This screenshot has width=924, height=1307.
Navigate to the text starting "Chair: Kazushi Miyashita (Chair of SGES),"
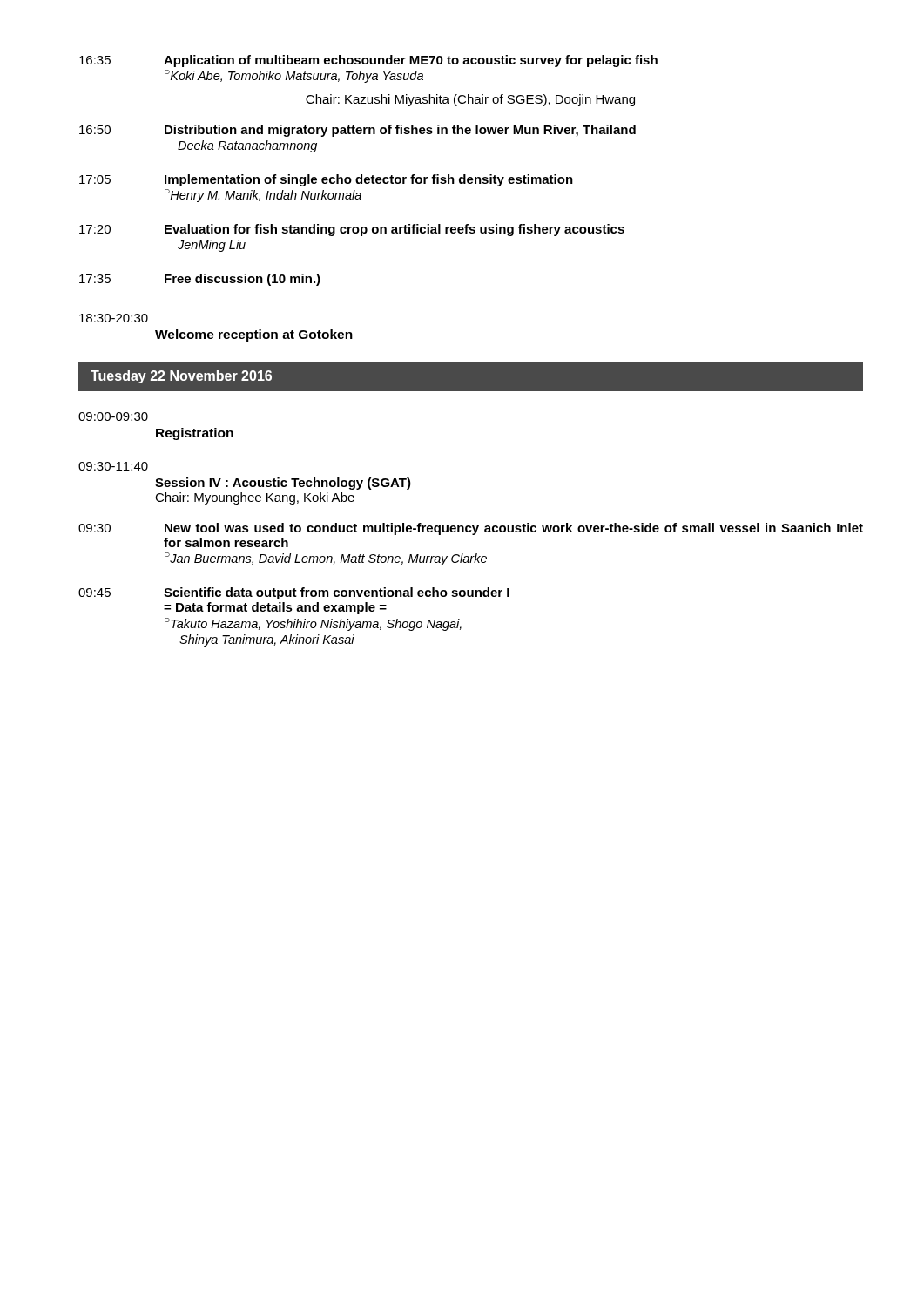(x=471, y=99)
